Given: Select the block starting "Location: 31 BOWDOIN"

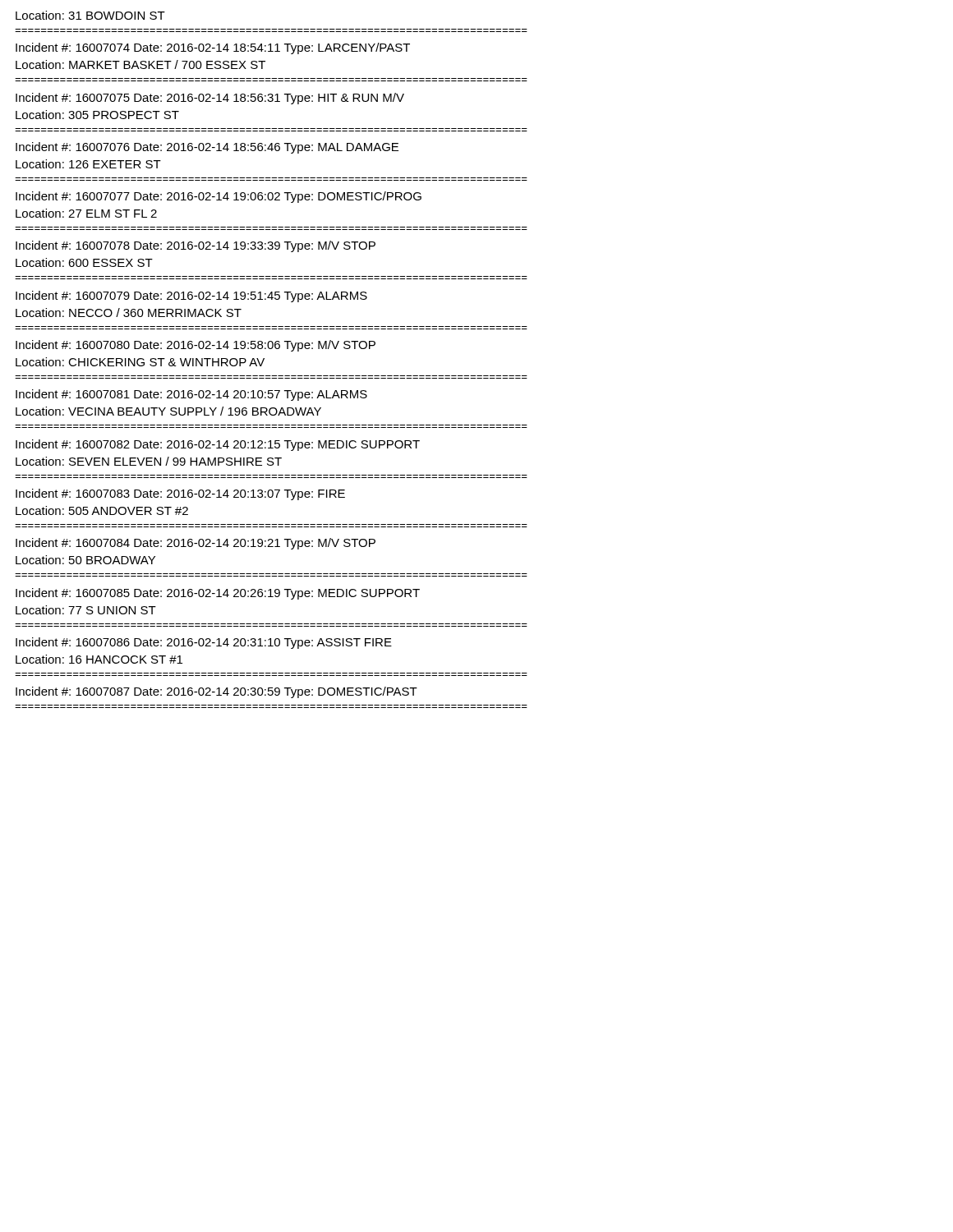Looking at the screenshot, I should [90, 15].
